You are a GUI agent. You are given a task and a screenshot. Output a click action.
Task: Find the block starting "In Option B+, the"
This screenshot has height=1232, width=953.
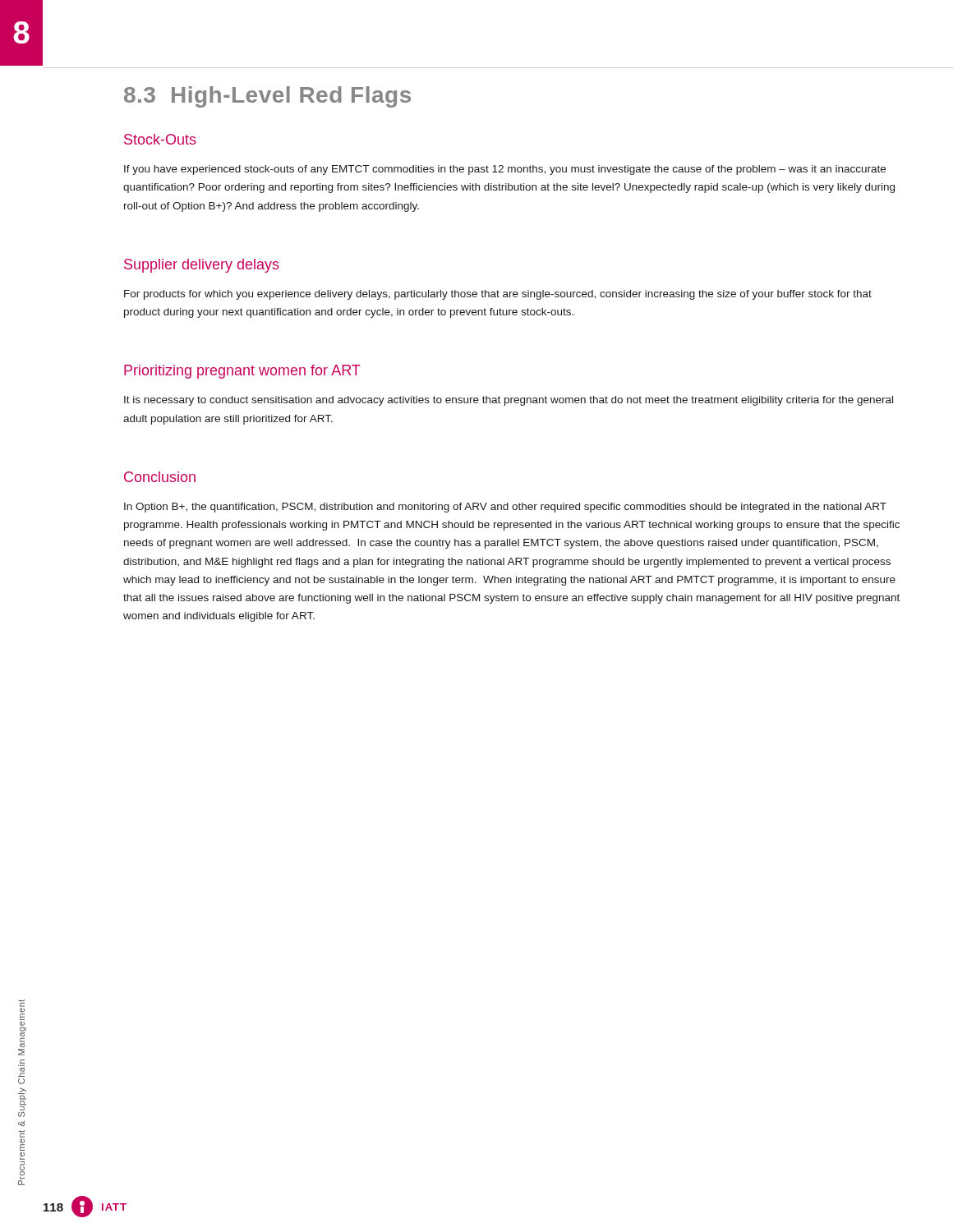coord(512,561)
